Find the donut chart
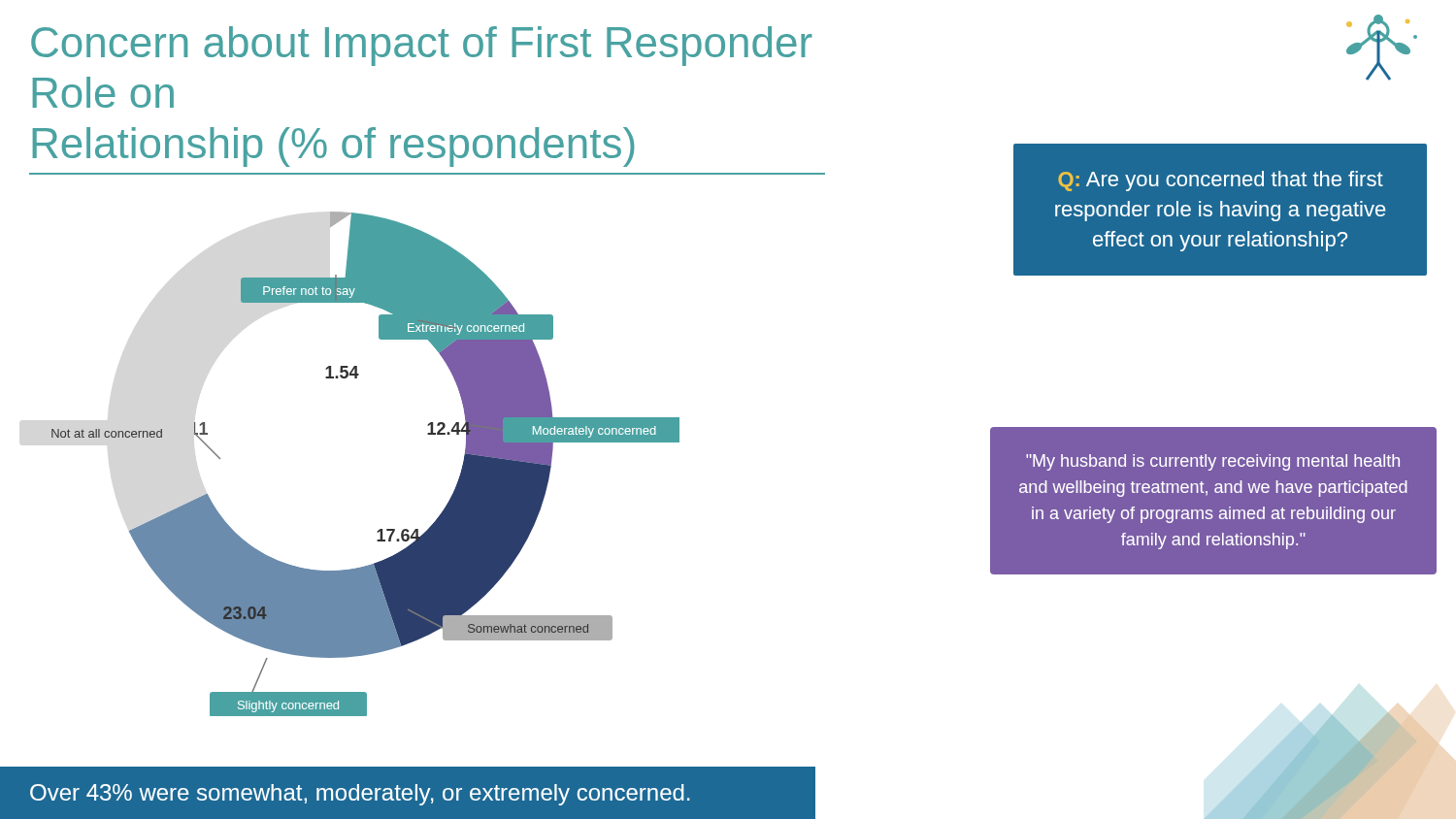 [x=349, y=435]
